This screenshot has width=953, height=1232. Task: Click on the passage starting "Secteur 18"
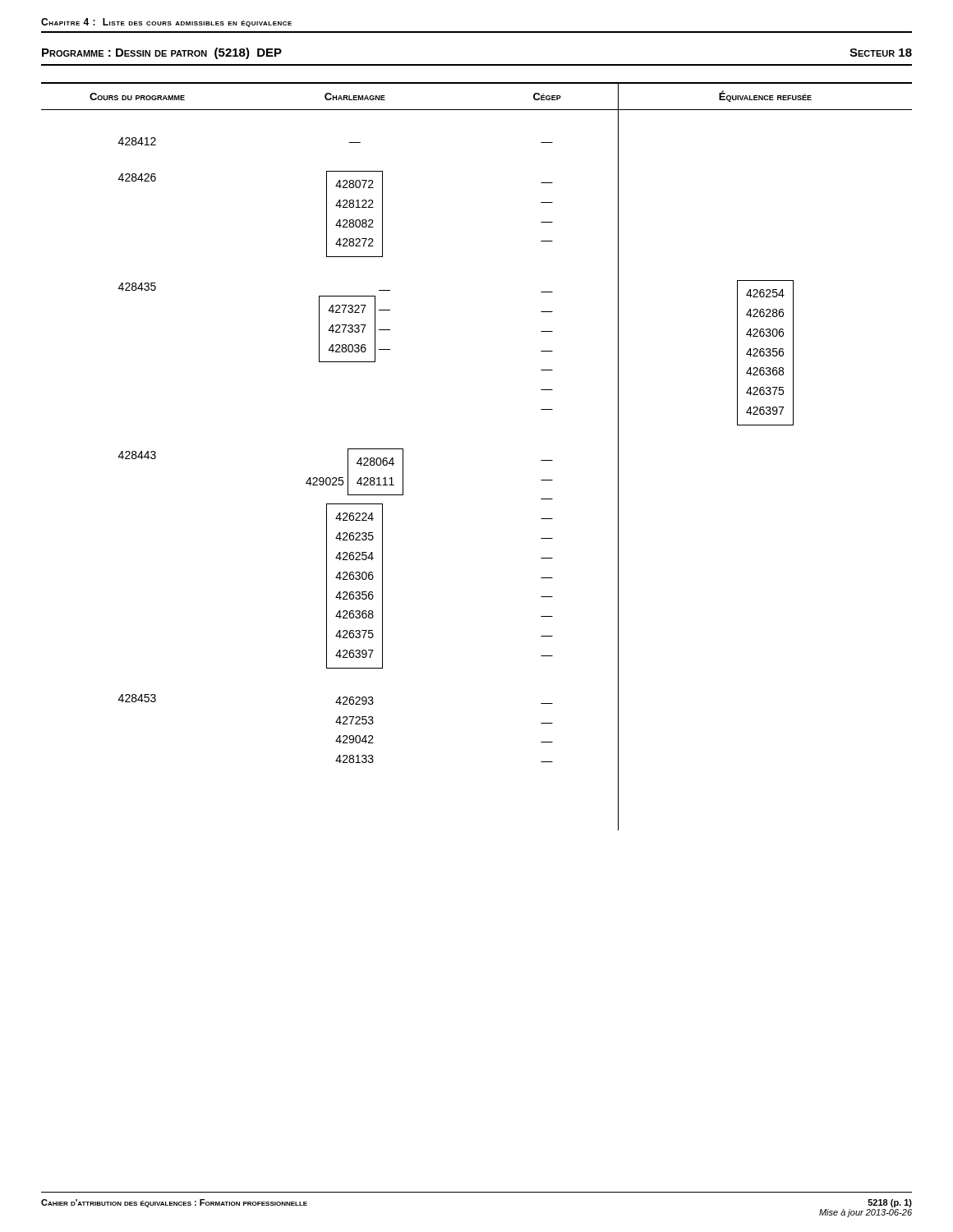[x=881, y=52]
